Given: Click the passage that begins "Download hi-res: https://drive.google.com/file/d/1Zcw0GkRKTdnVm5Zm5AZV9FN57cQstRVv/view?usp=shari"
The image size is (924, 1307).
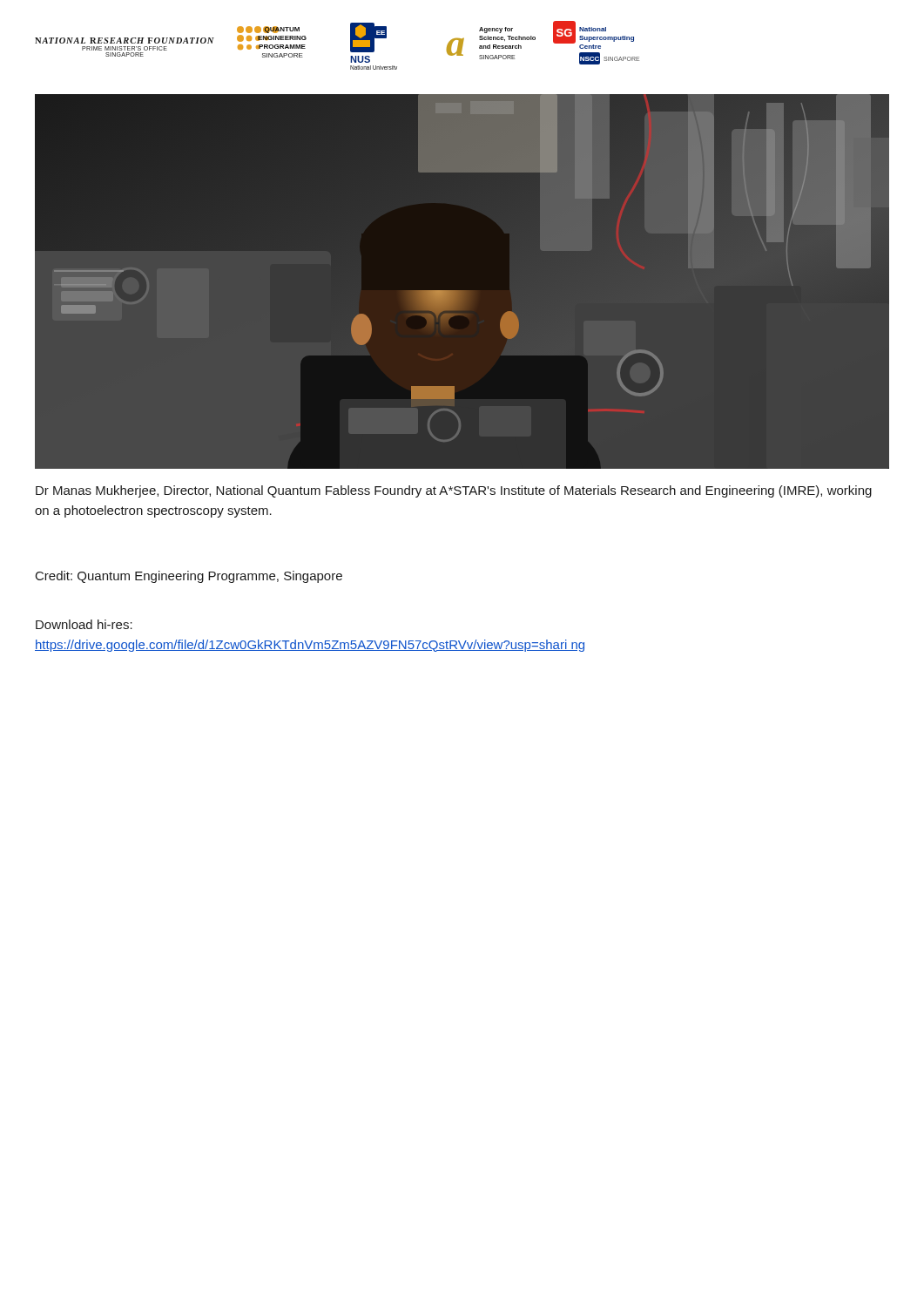Looking at the screenshot, I should tap(310, 634).
